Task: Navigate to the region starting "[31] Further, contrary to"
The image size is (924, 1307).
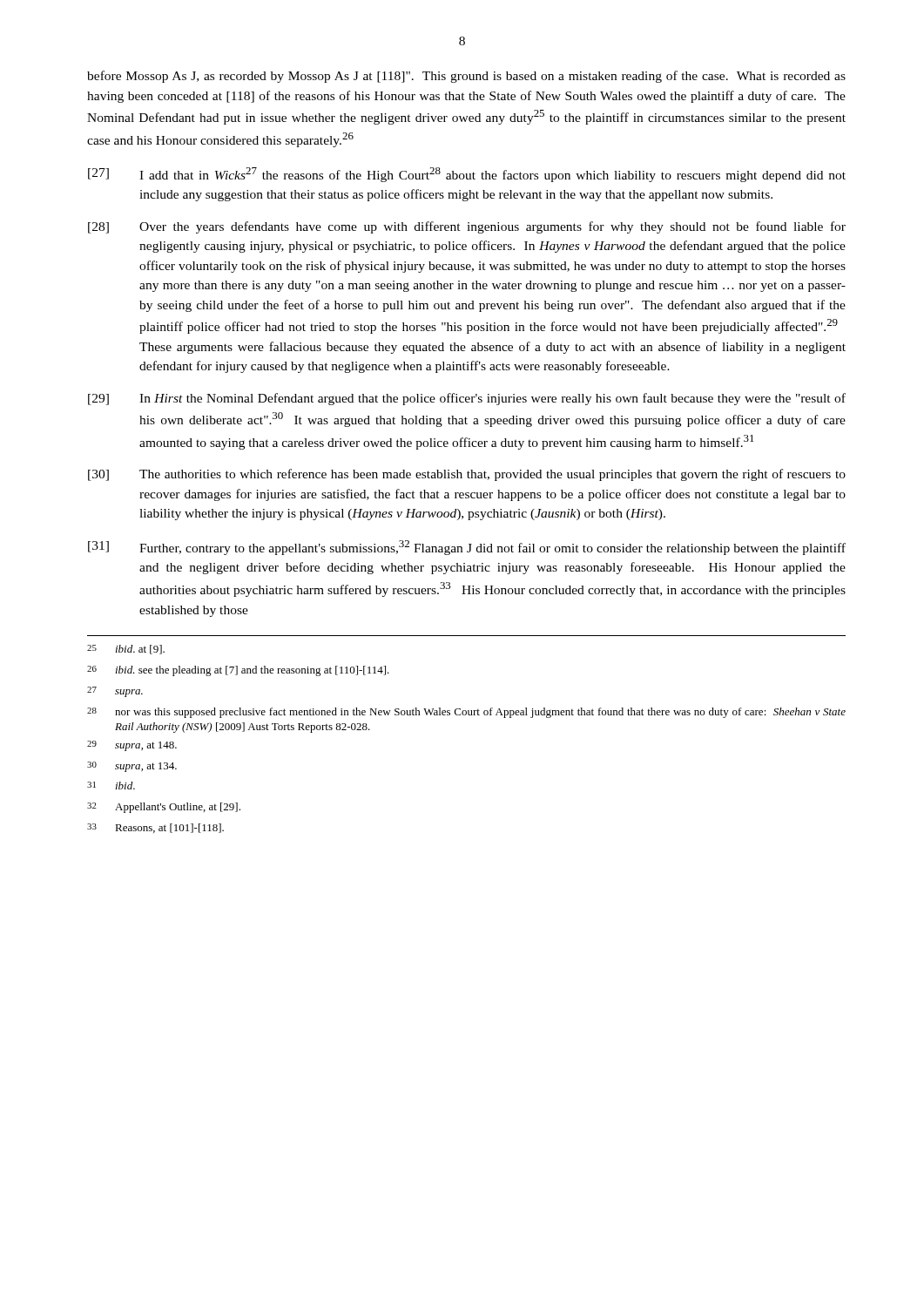Action: tap(466, 578)
